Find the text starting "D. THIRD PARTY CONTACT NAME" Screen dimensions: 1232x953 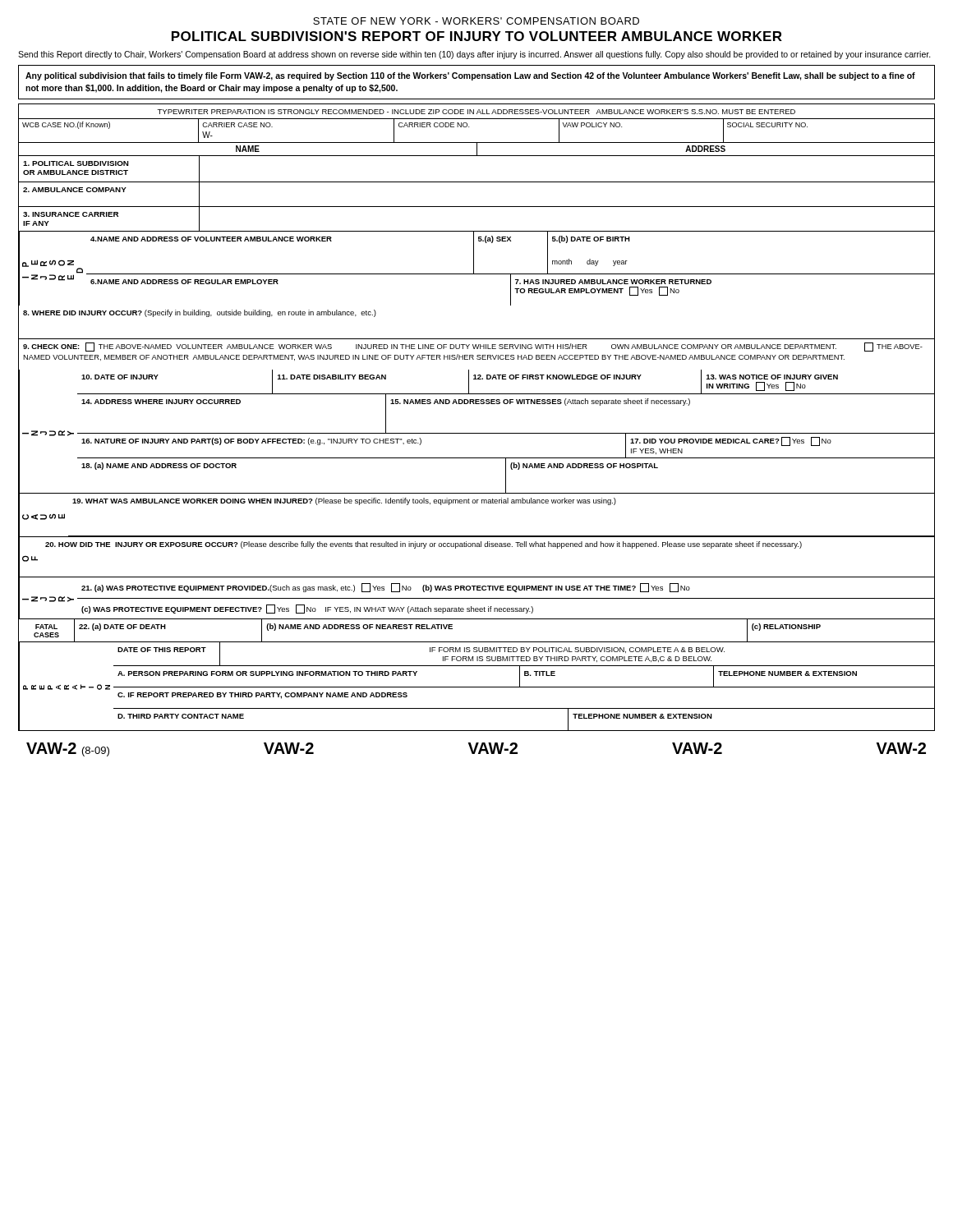[x=181, y=716]
